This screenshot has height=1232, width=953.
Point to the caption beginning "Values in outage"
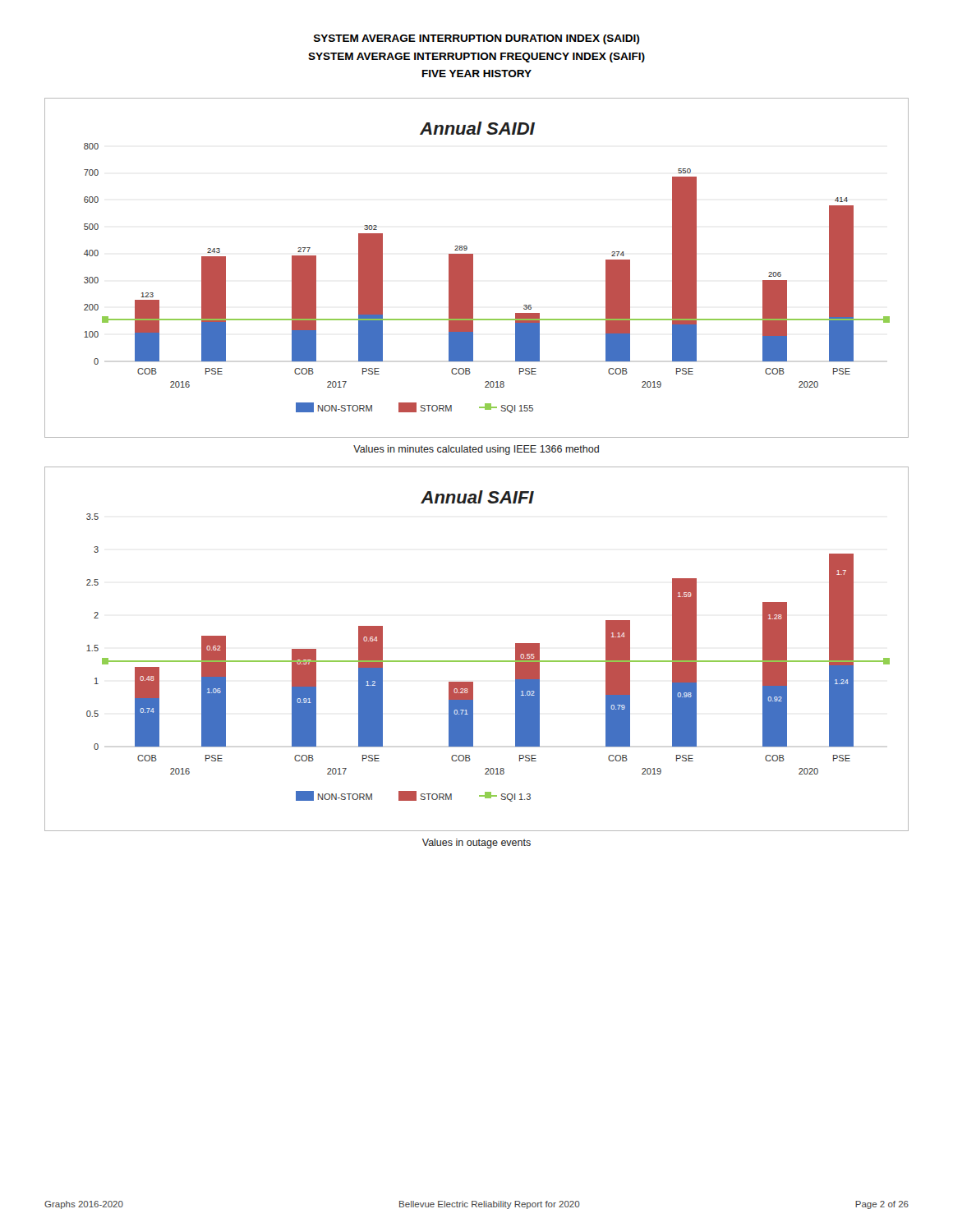click(476, 843)
